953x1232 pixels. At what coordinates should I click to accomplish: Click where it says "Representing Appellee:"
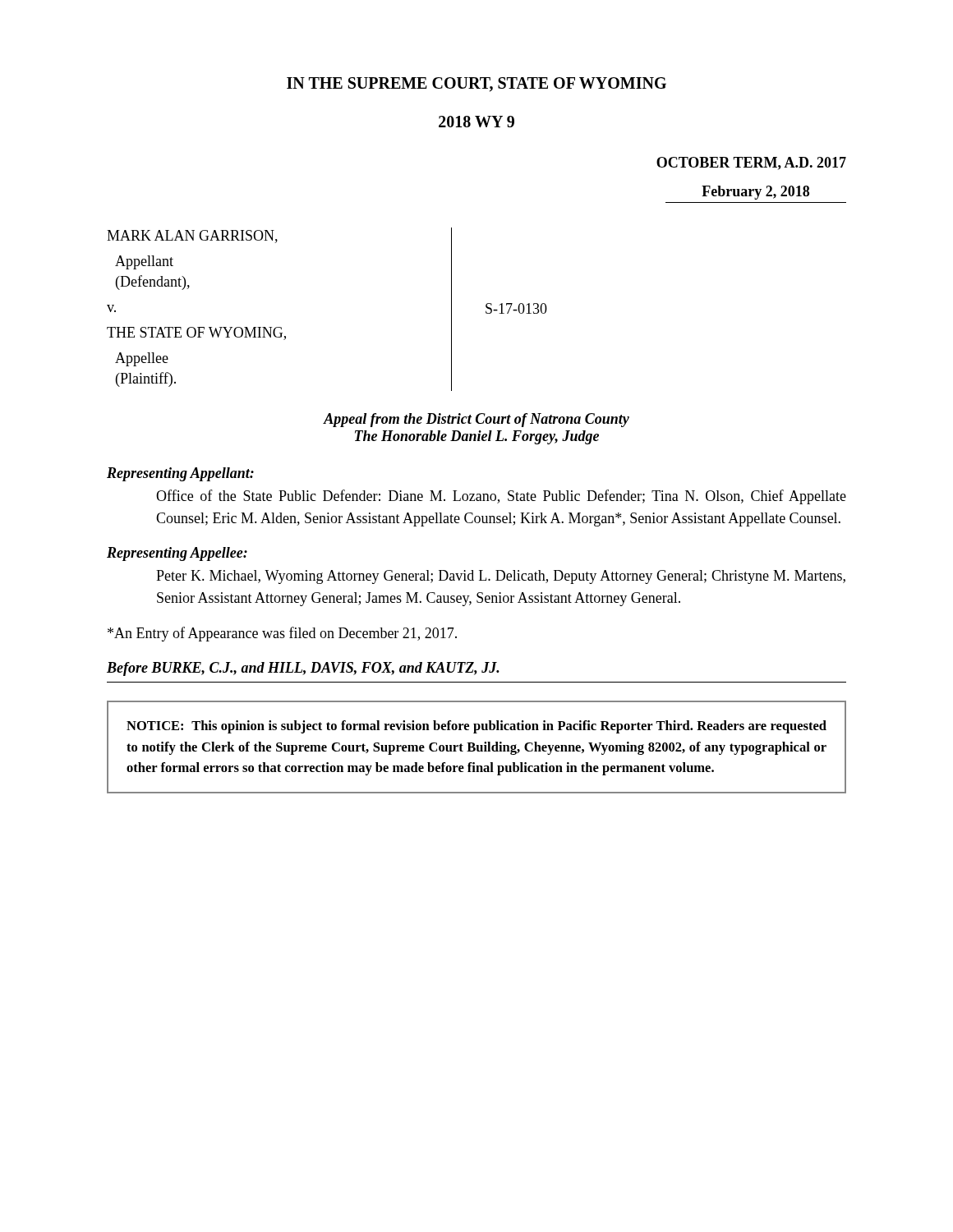[x=177, y=553]
